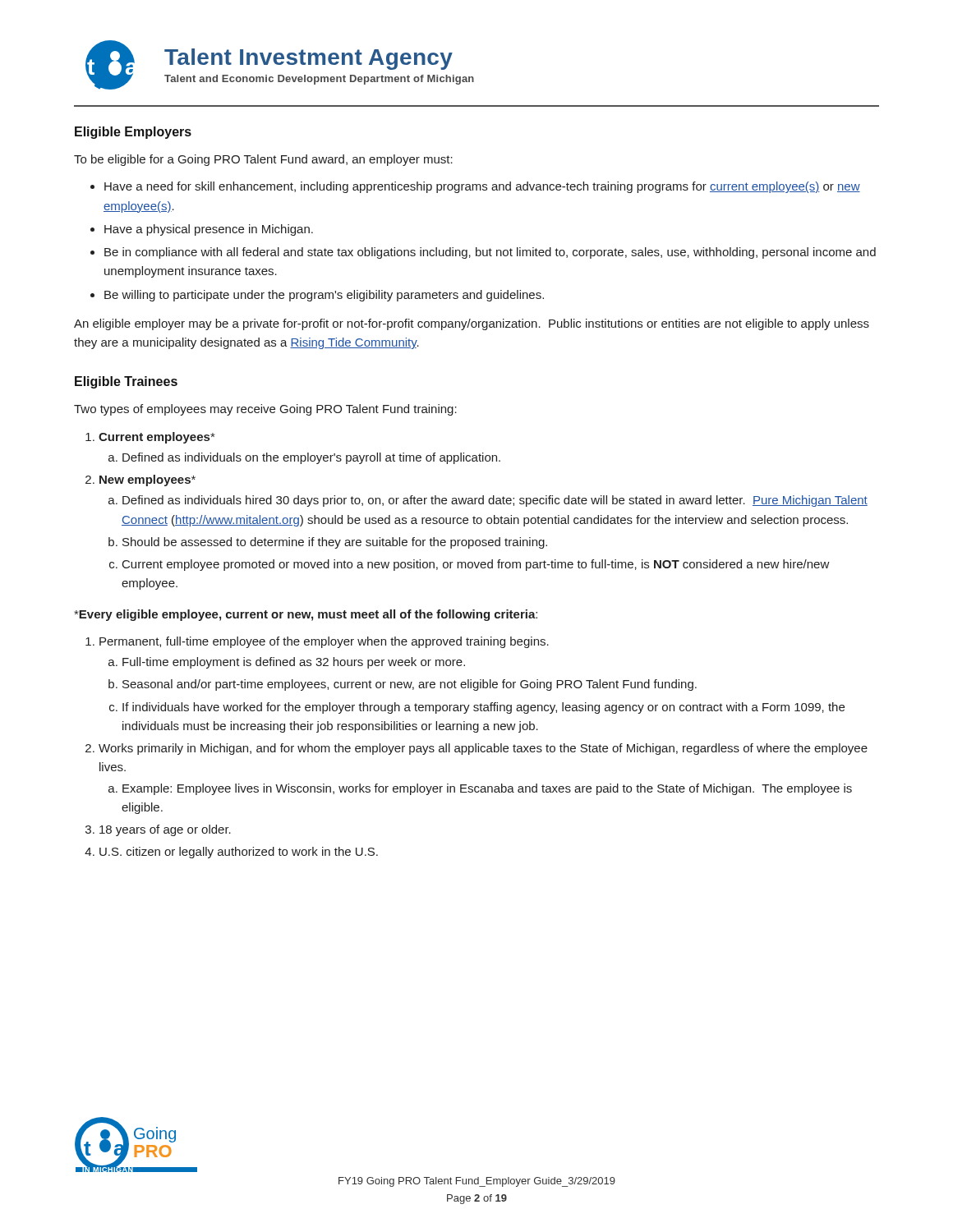
Task: Find the block on this page that starts "Be willing to participate"
Action: coord(324,294)
